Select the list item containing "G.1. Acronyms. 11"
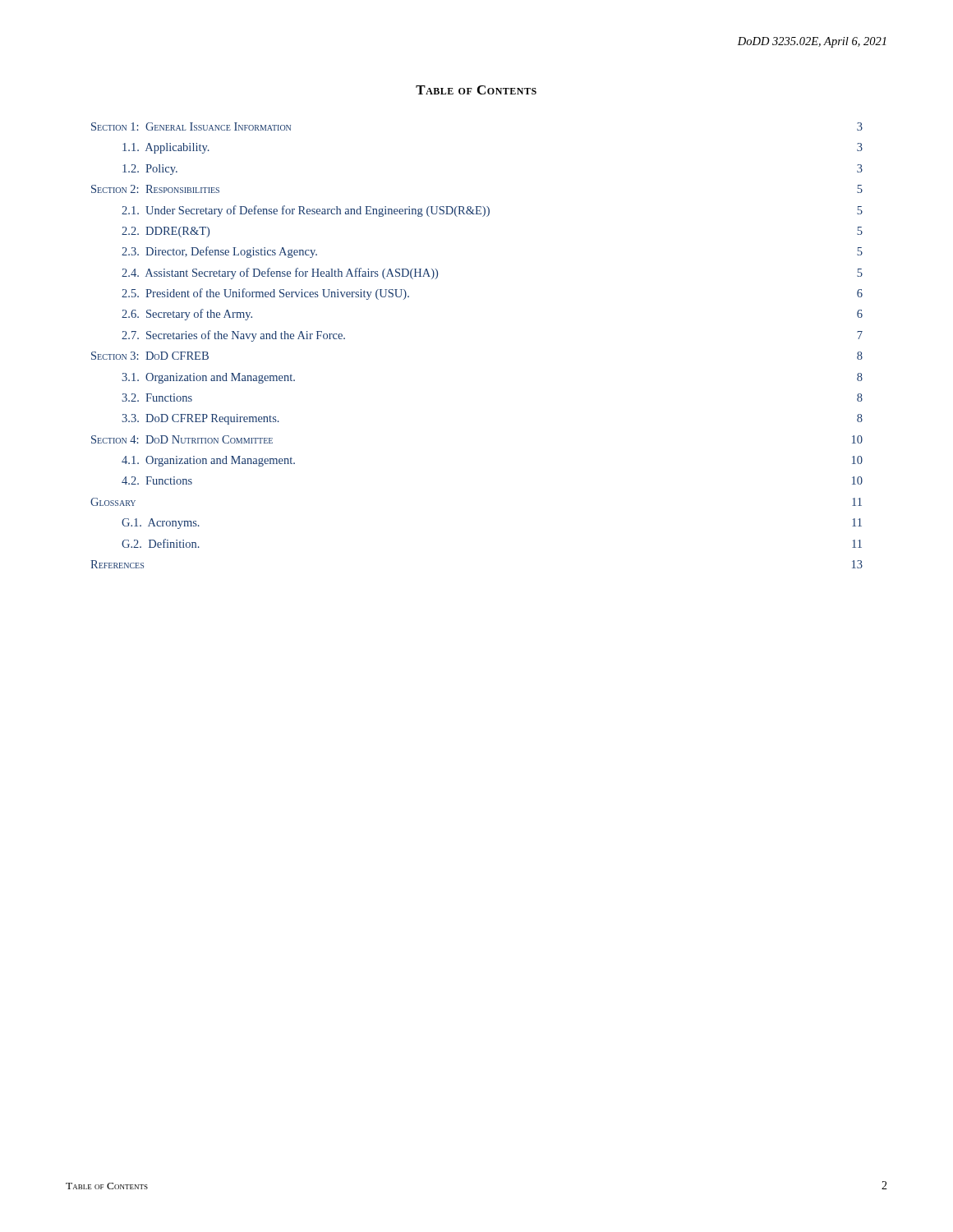The image size is (953, 1232). pos(163,524)
